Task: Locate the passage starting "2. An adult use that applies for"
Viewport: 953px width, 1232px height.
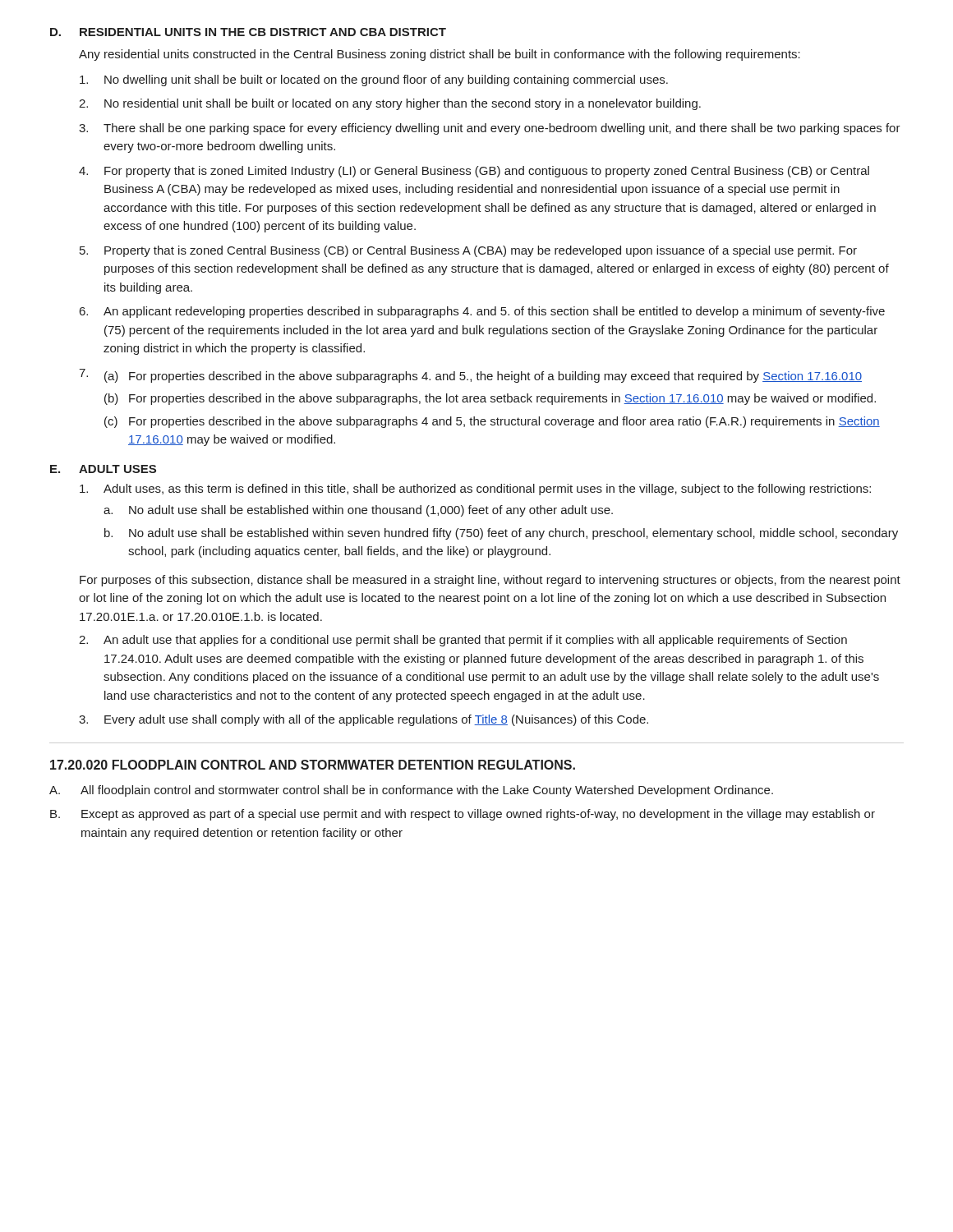Action: point(491,668)
